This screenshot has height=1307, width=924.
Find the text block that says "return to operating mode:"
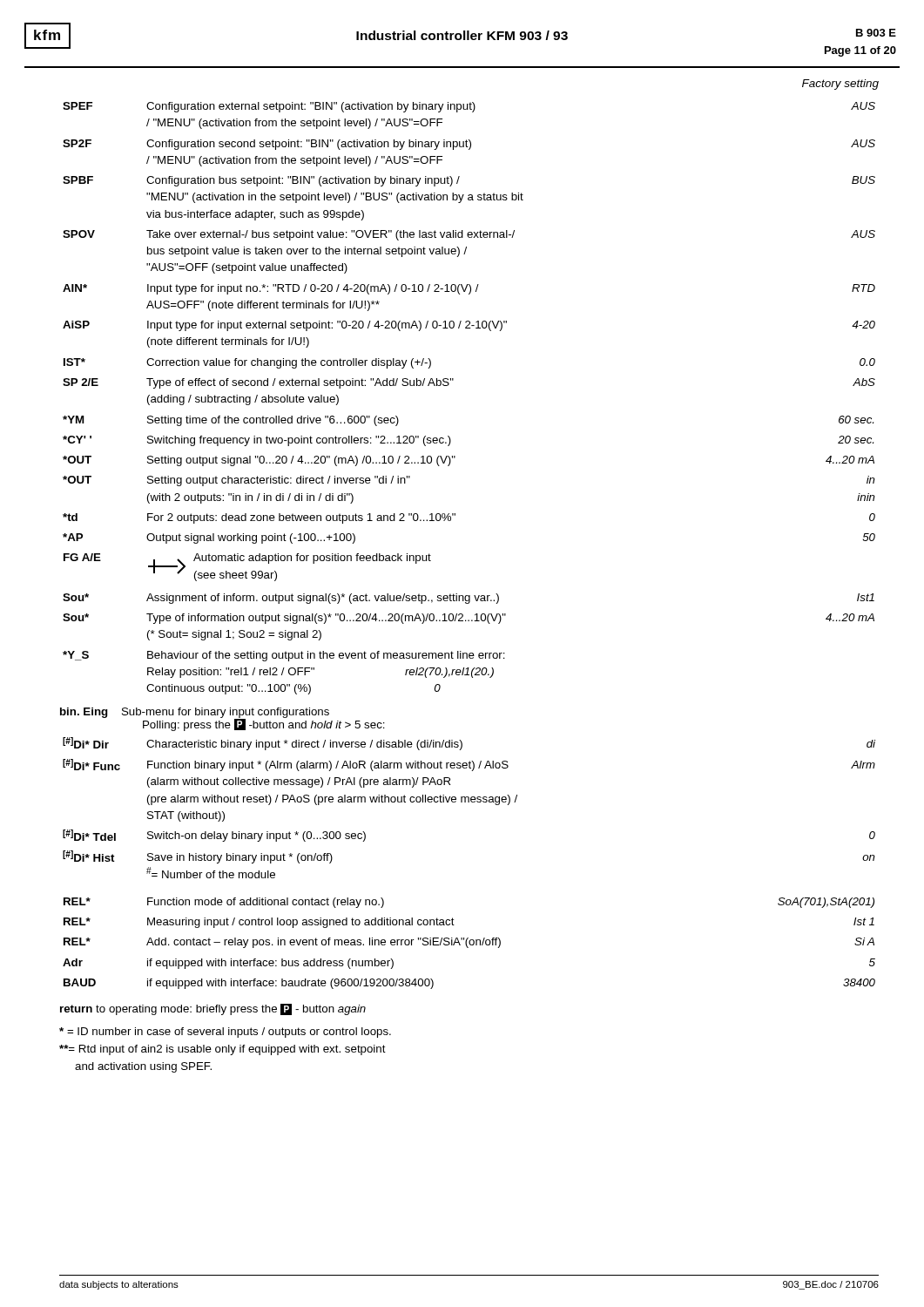click(213, 1009)
